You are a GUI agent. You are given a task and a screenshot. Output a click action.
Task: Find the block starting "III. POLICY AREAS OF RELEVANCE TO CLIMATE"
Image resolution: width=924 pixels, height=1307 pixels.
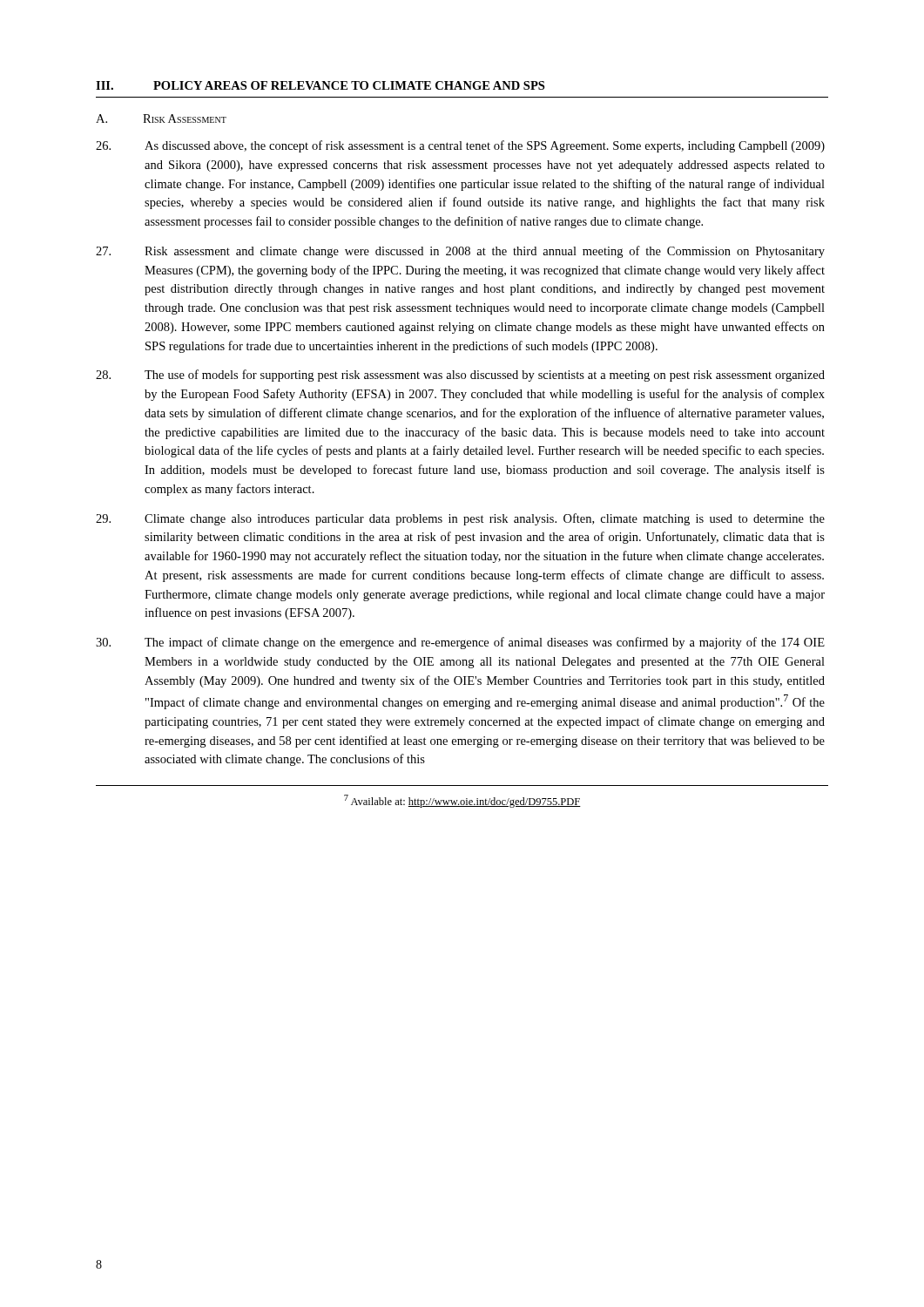tap(320, 86)
